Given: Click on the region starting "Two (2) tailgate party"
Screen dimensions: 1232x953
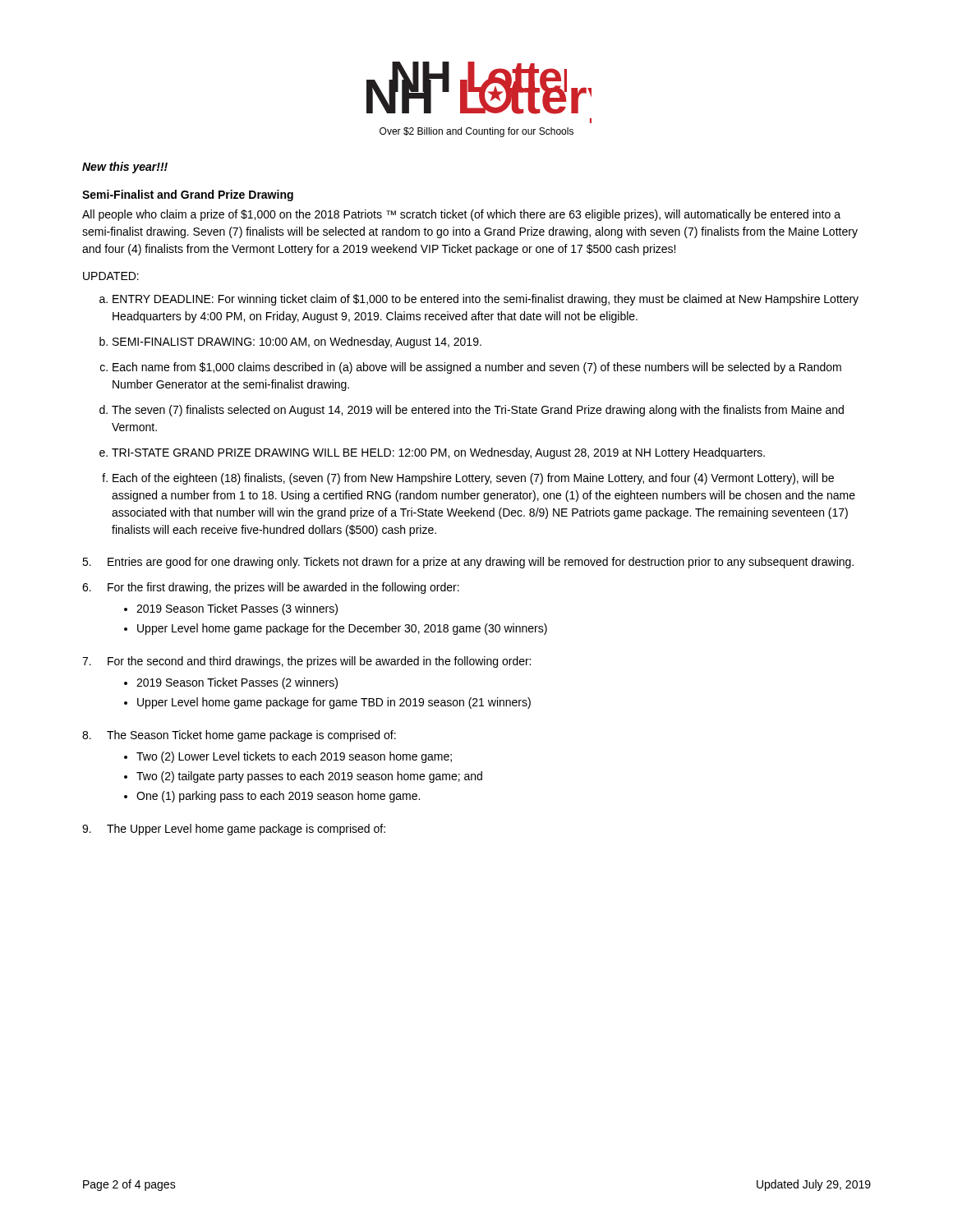Looking at the screenshot, I should click(310, 776).
